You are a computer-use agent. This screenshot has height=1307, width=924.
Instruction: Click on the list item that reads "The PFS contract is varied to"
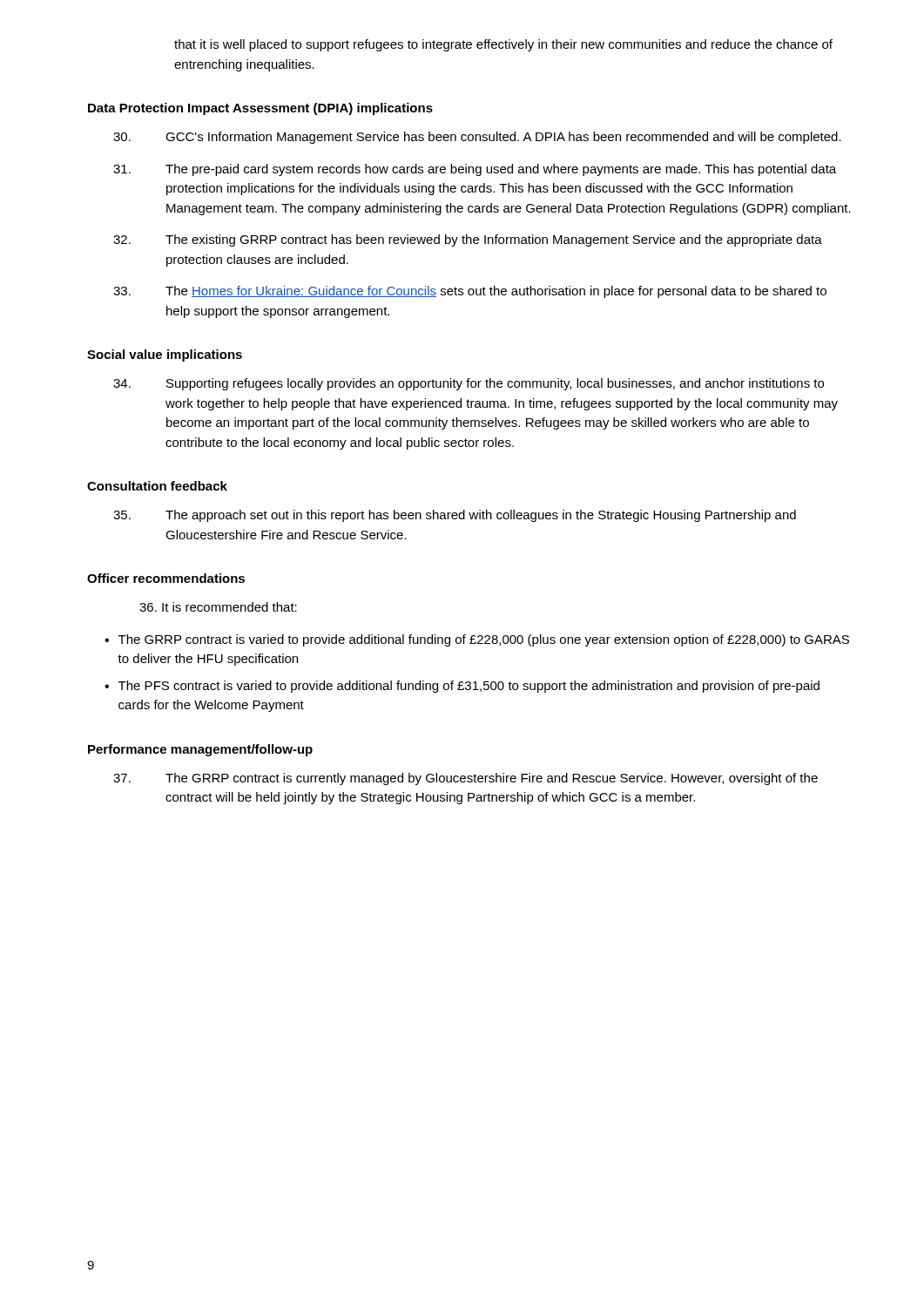coord(486,695)
